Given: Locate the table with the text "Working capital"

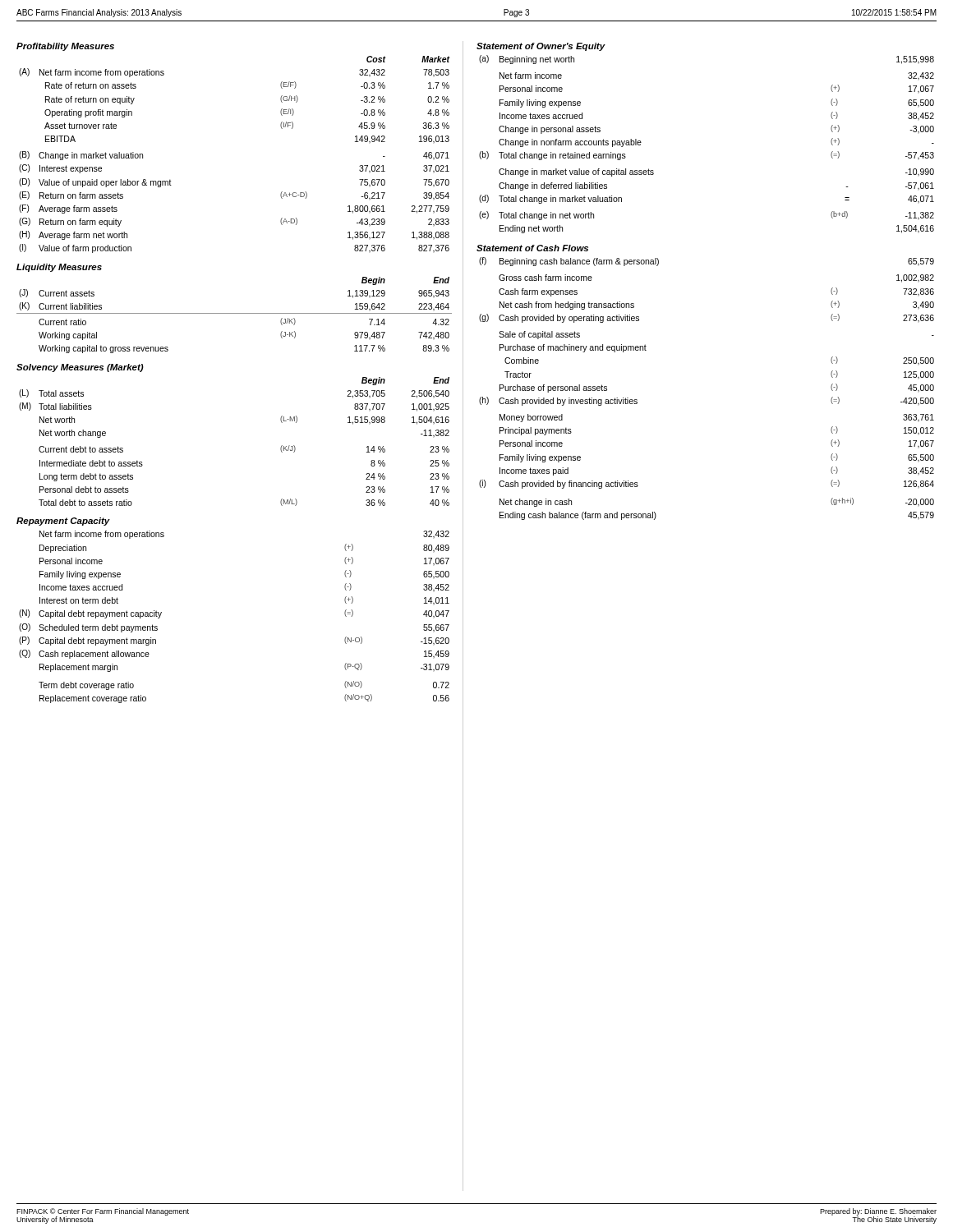Looking at the screenshot, I should coord(234,314).
